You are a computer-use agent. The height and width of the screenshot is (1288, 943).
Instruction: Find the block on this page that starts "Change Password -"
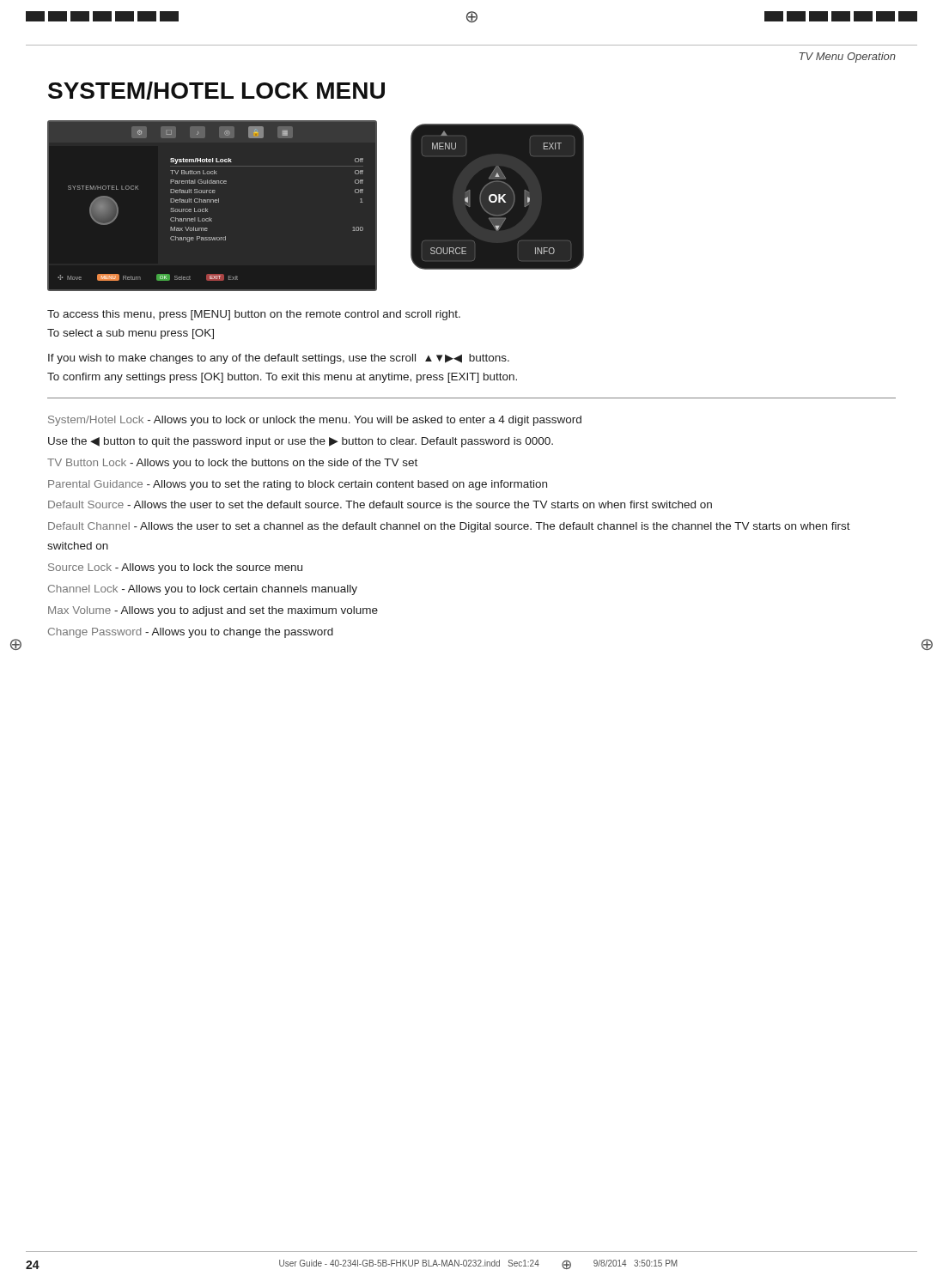pos(190,632)
